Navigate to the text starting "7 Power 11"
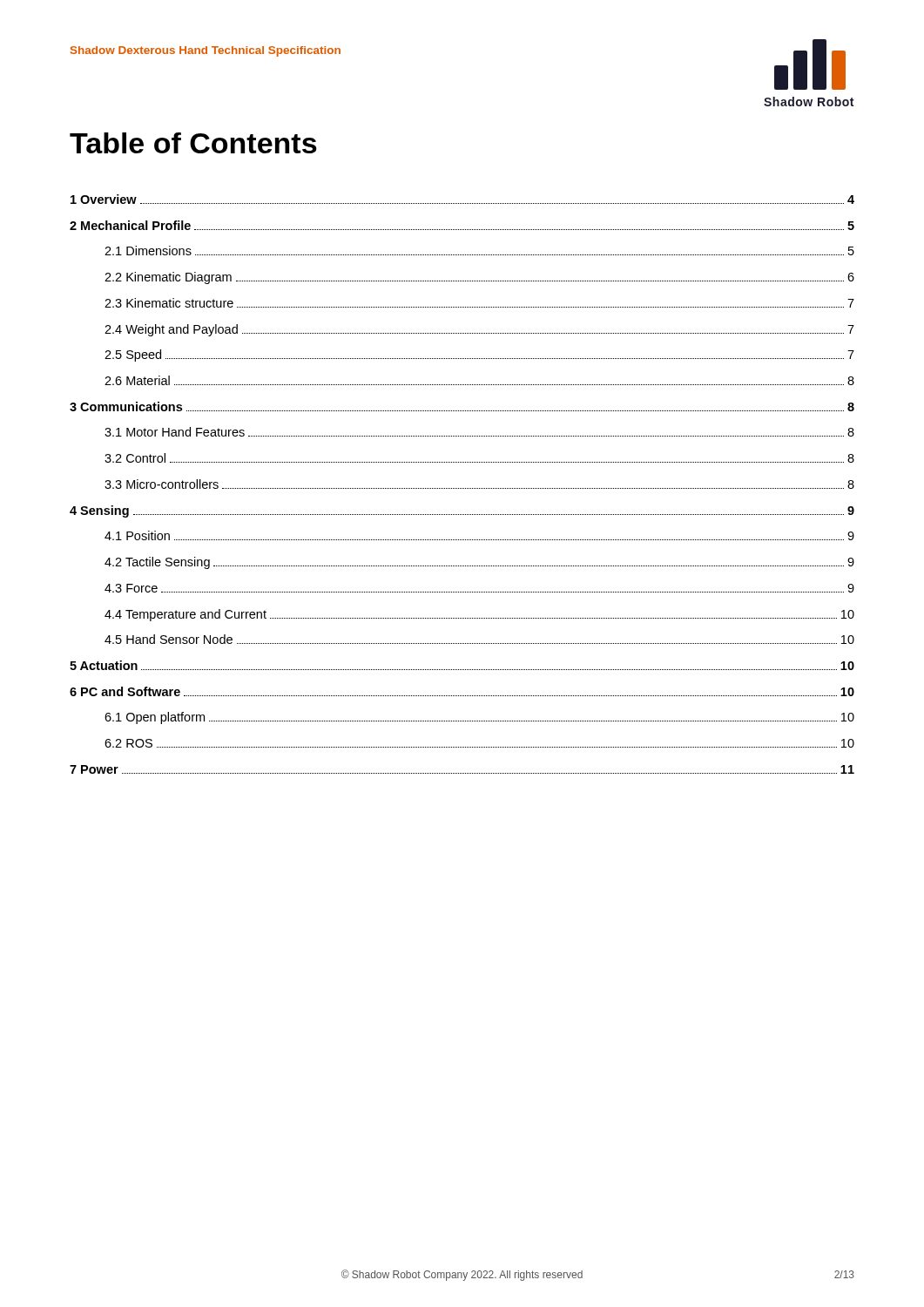The width and height of the screenshot is (924, 1307). pyautogui.click(x=462, y=770)
